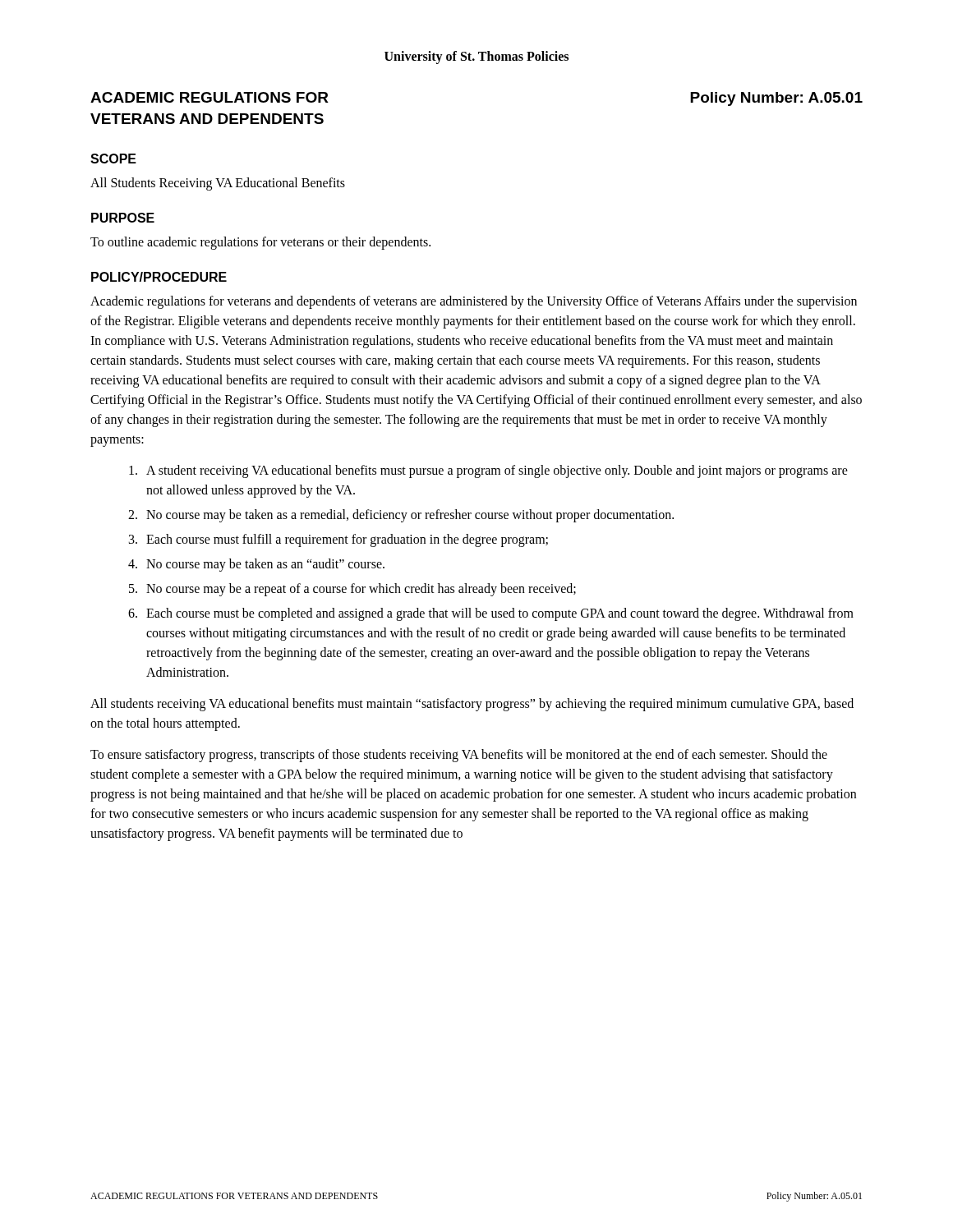
Task: Find the text starting "ACADEMIC REGULATIONS FORVETERANS AND DEPENDENTS"
Action: tap(209, 108)
